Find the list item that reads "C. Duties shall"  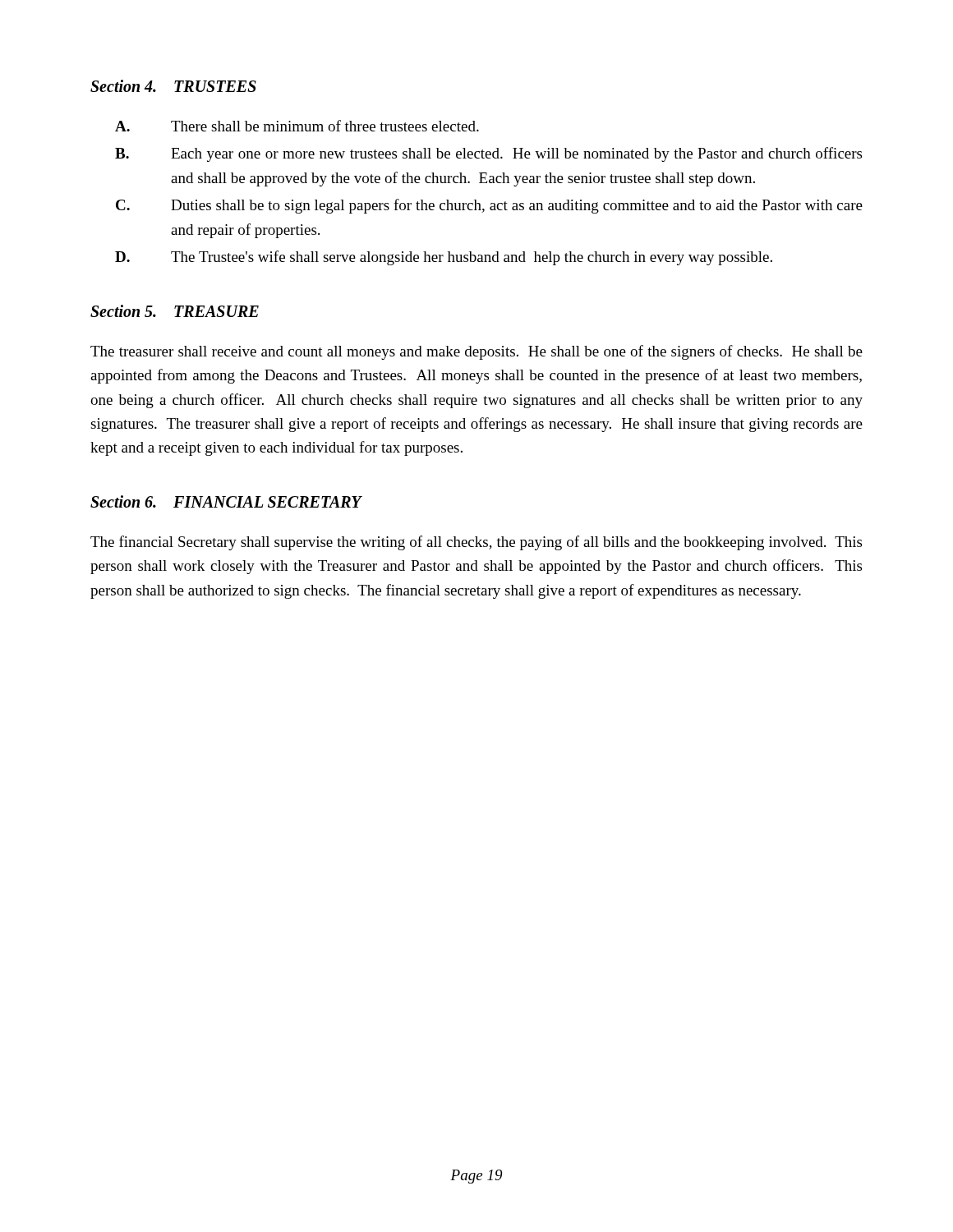click(x=489, y=217)
